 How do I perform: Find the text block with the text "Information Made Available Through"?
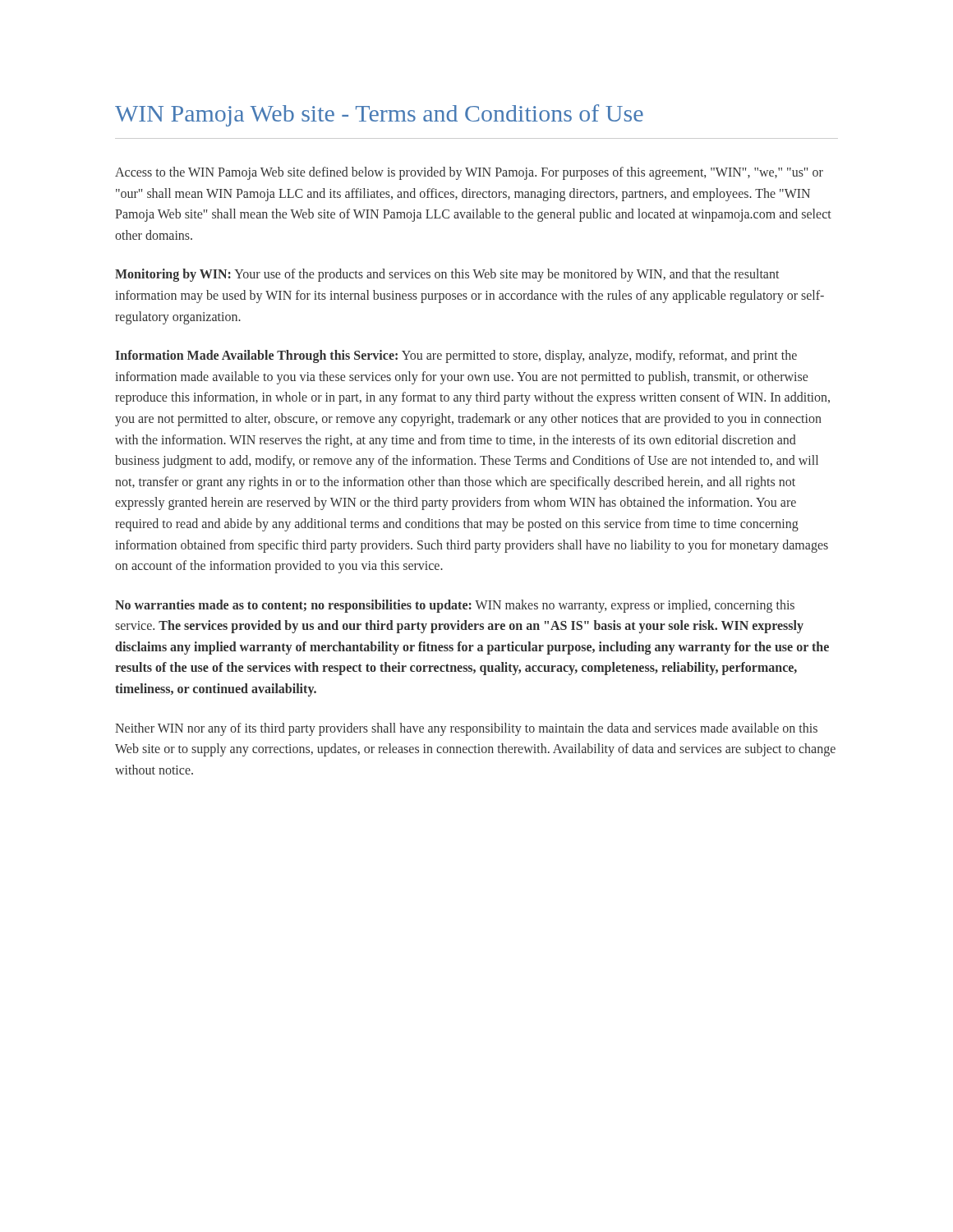476,461
